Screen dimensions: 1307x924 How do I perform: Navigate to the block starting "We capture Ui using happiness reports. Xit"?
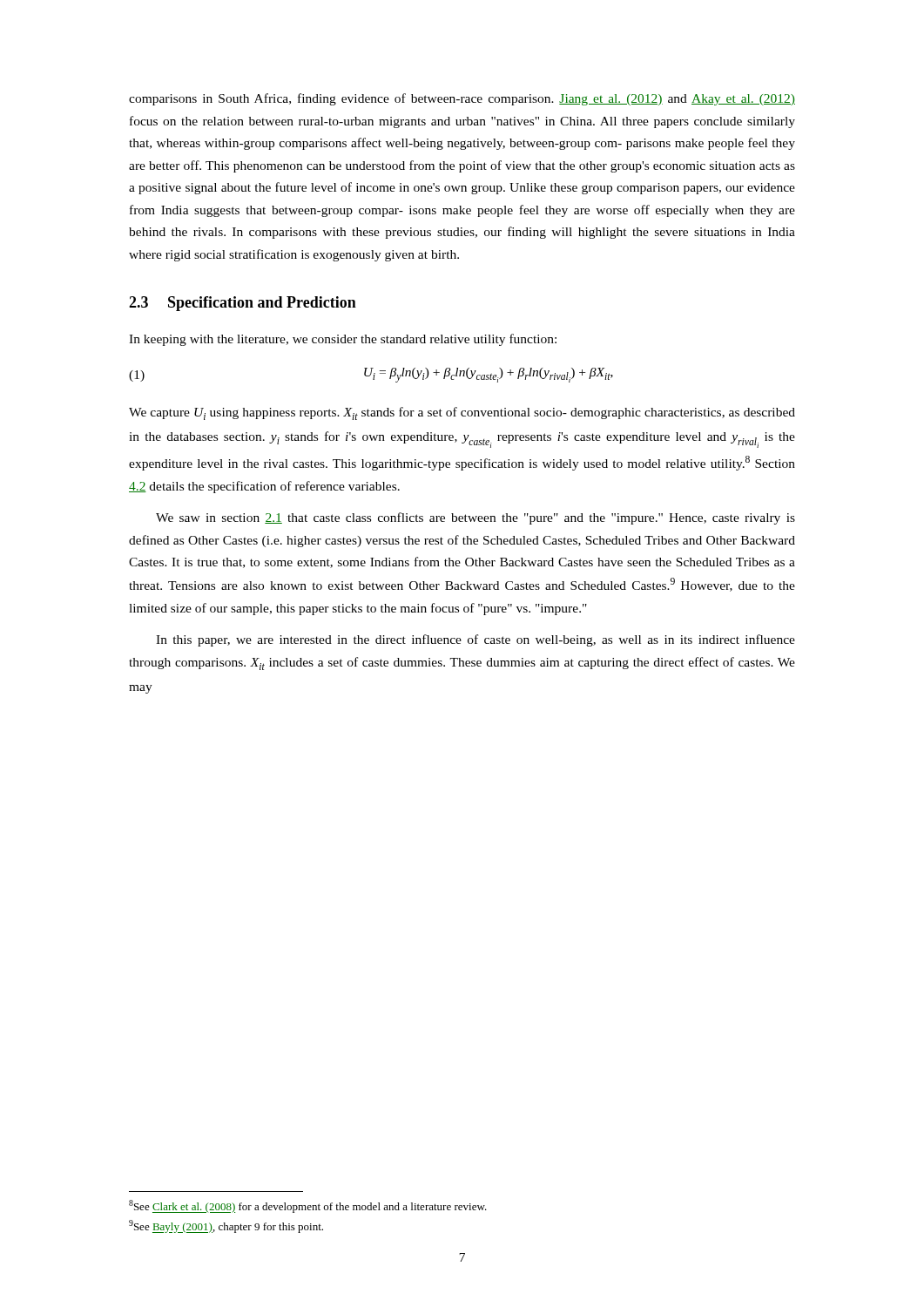(x=462, y=449)
